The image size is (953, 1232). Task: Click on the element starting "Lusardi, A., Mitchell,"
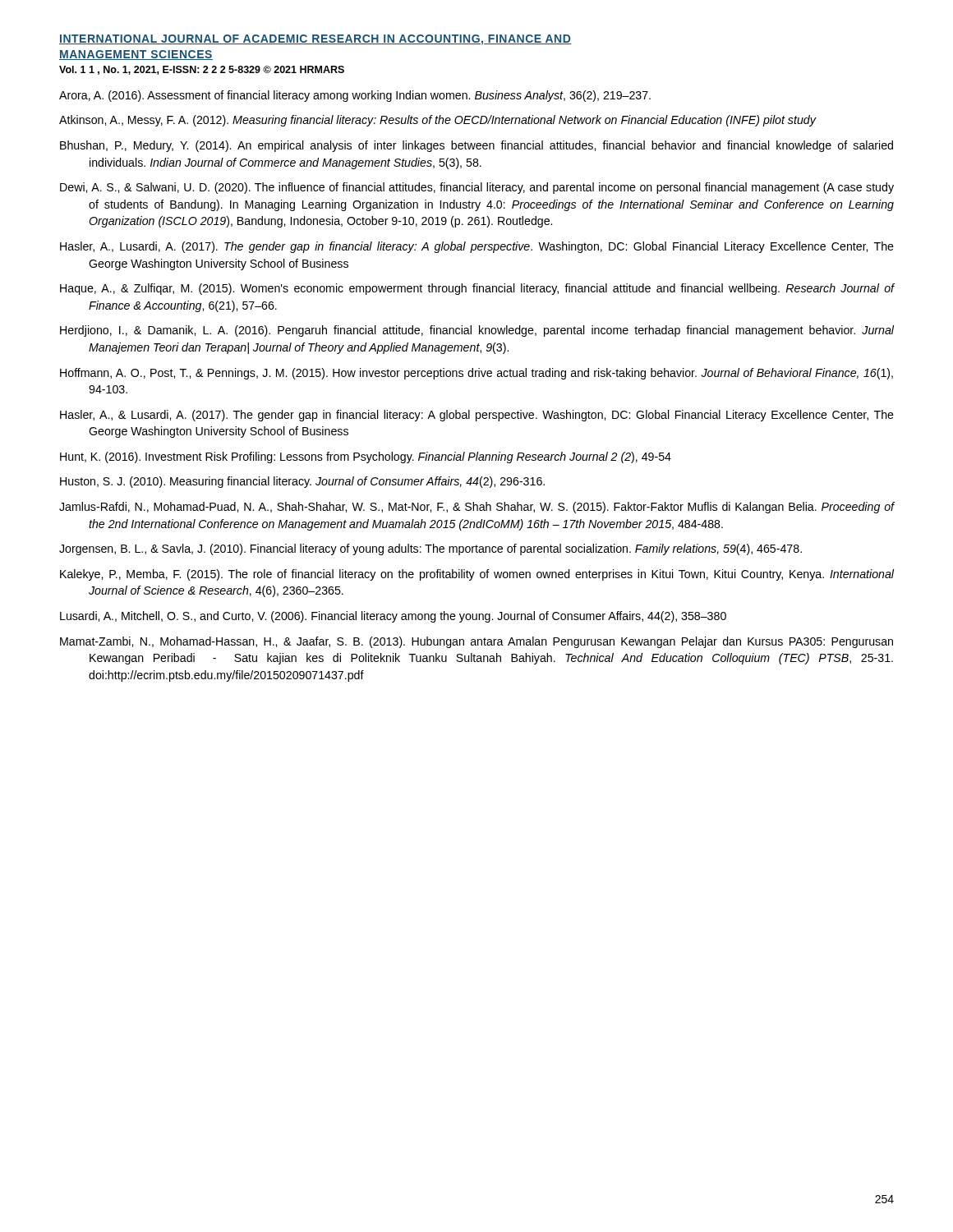point(393,616)
